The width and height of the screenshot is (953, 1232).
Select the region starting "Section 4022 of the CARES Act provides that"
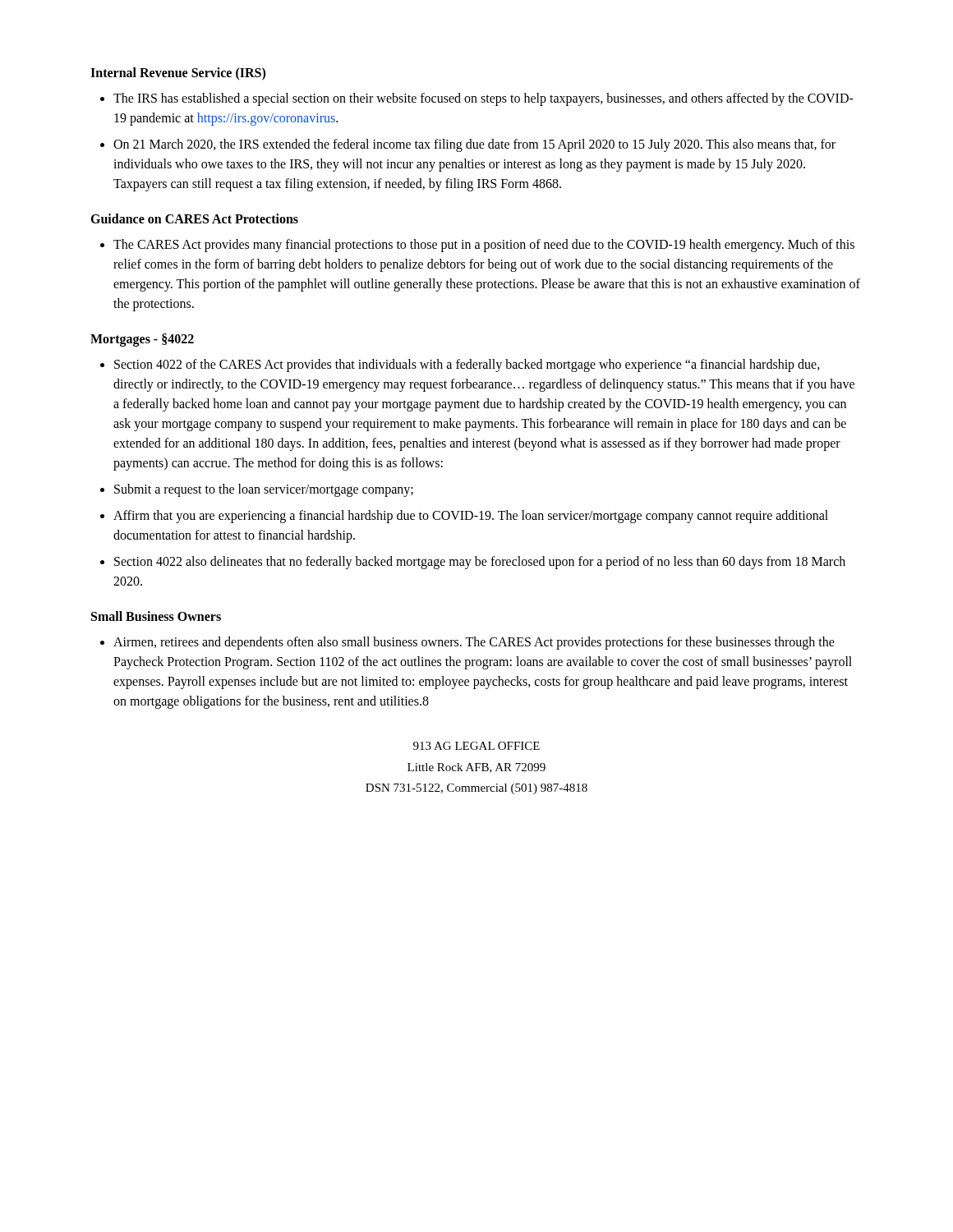[x=484, y=414]
